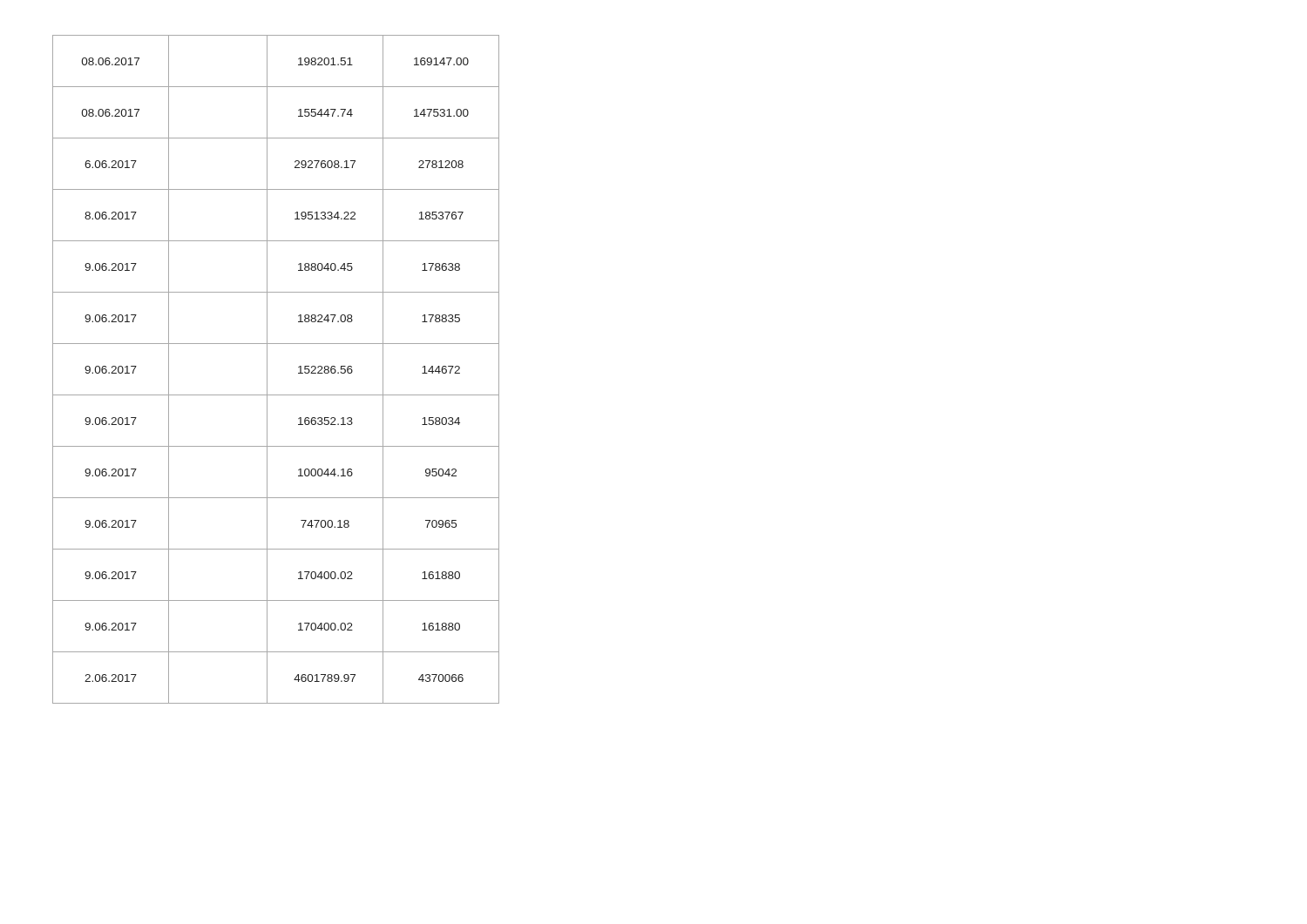The image size is (1307, 924).
Task: Click on the table containing "8.06.2017"
Action: [276, 369]
